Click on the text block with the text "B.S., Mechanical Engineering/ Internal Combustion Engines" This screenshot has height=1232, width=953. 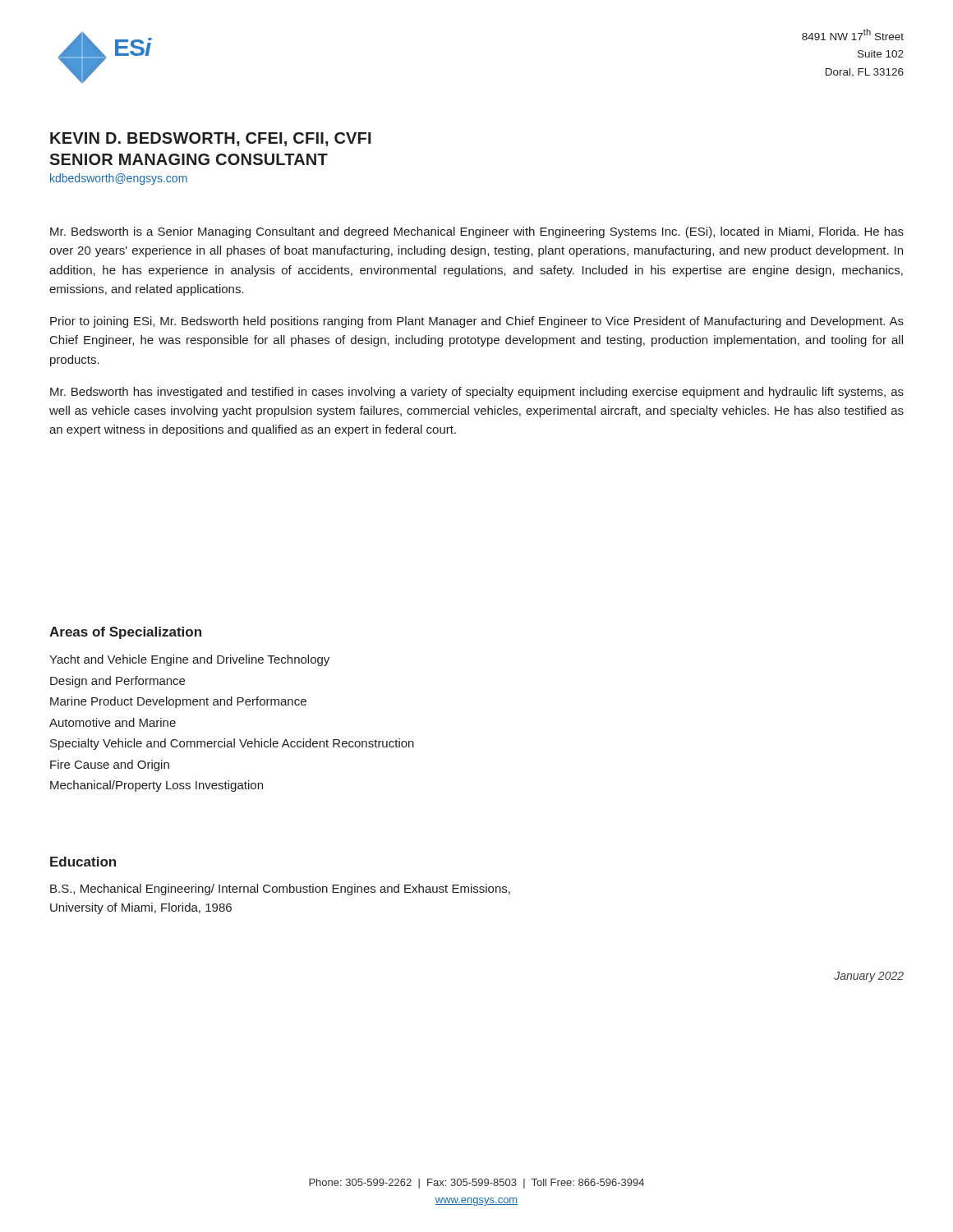coord(280,898)
